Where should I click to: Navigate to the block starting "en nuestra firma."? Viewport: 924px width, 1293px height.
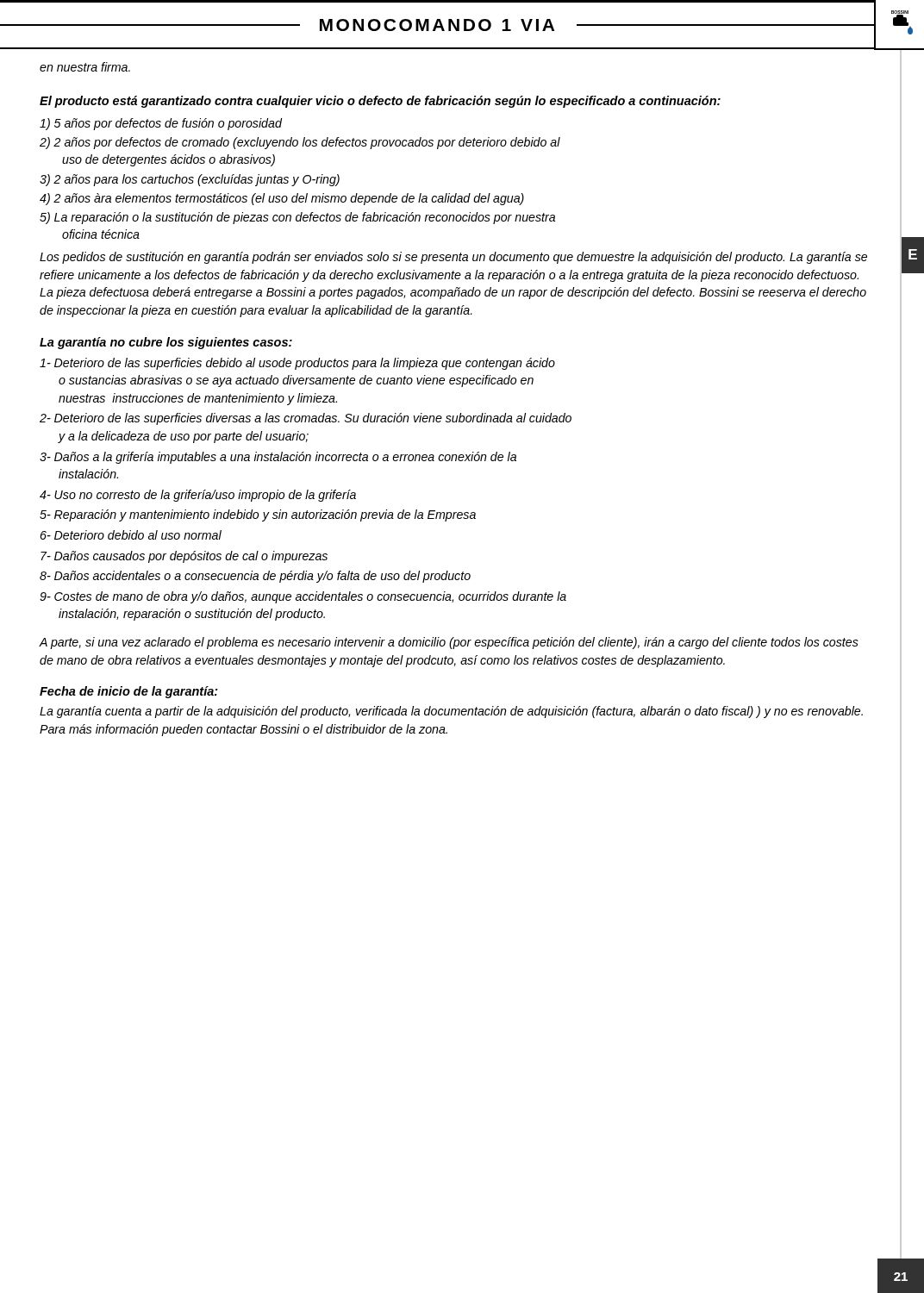click(86, 67)
